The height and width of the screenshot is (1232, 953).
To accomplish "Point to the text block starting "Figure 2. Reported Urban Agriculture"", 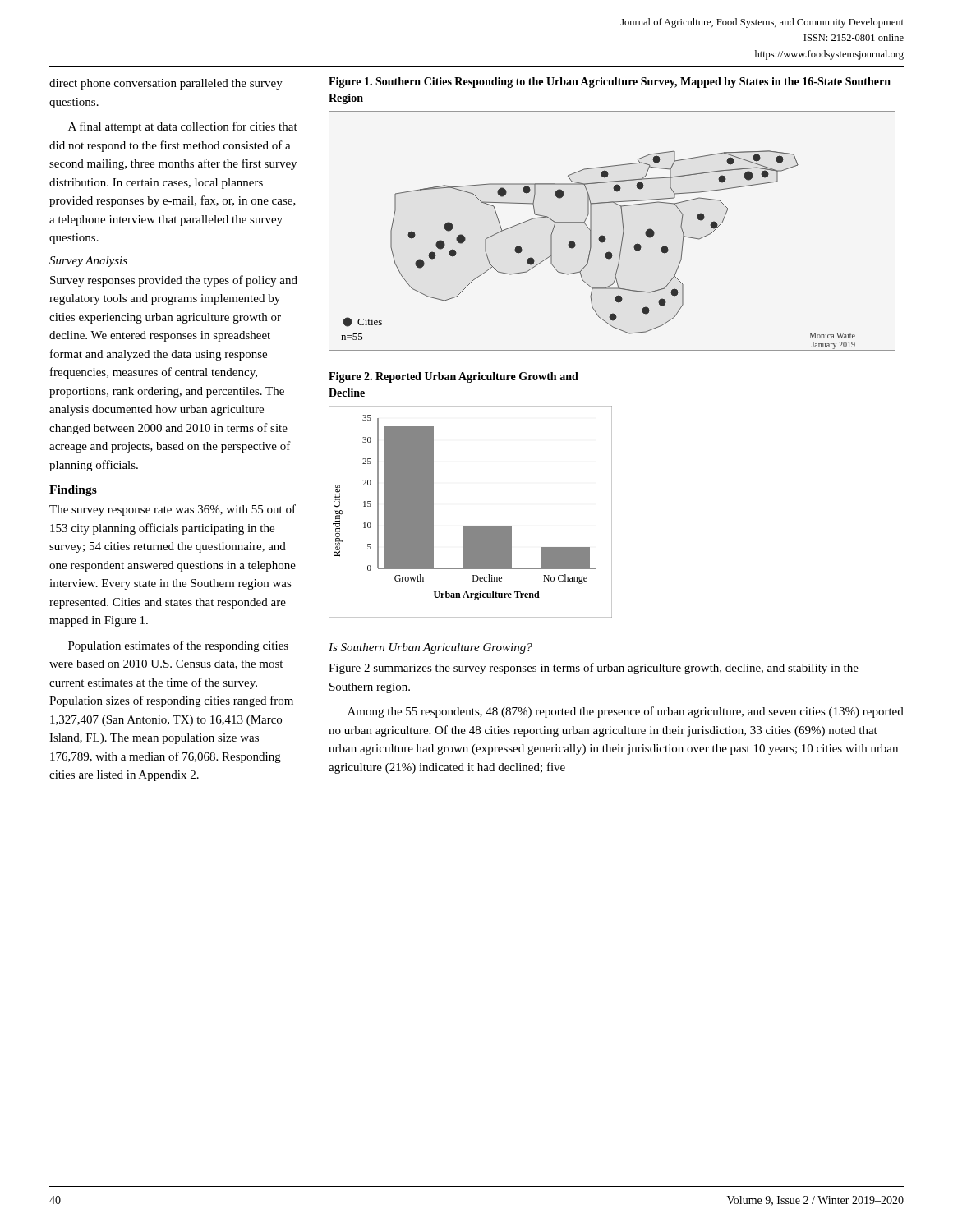I will click(453, 385).
